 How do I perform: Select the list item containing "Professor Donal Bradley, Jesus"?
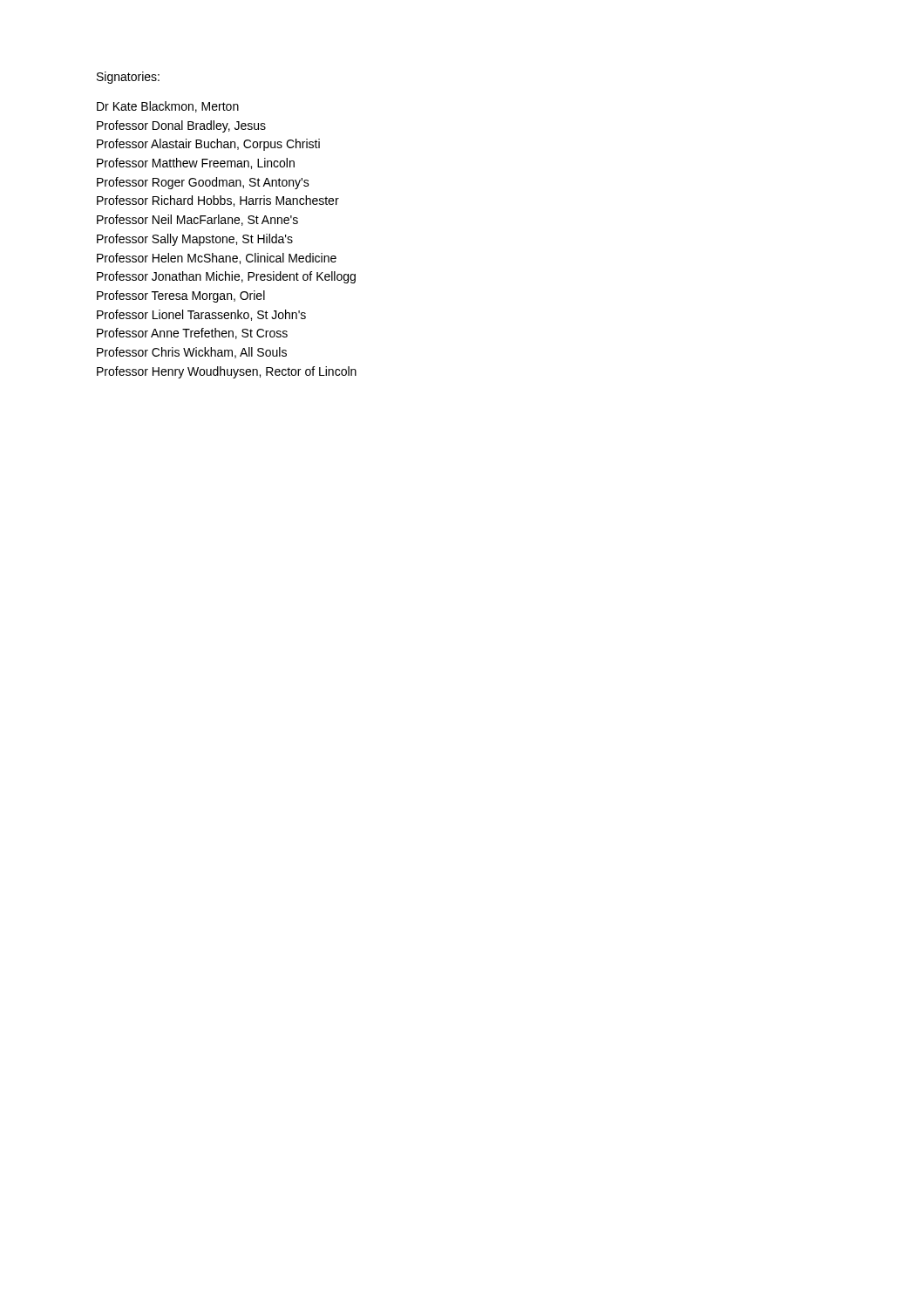coord(181,125)
